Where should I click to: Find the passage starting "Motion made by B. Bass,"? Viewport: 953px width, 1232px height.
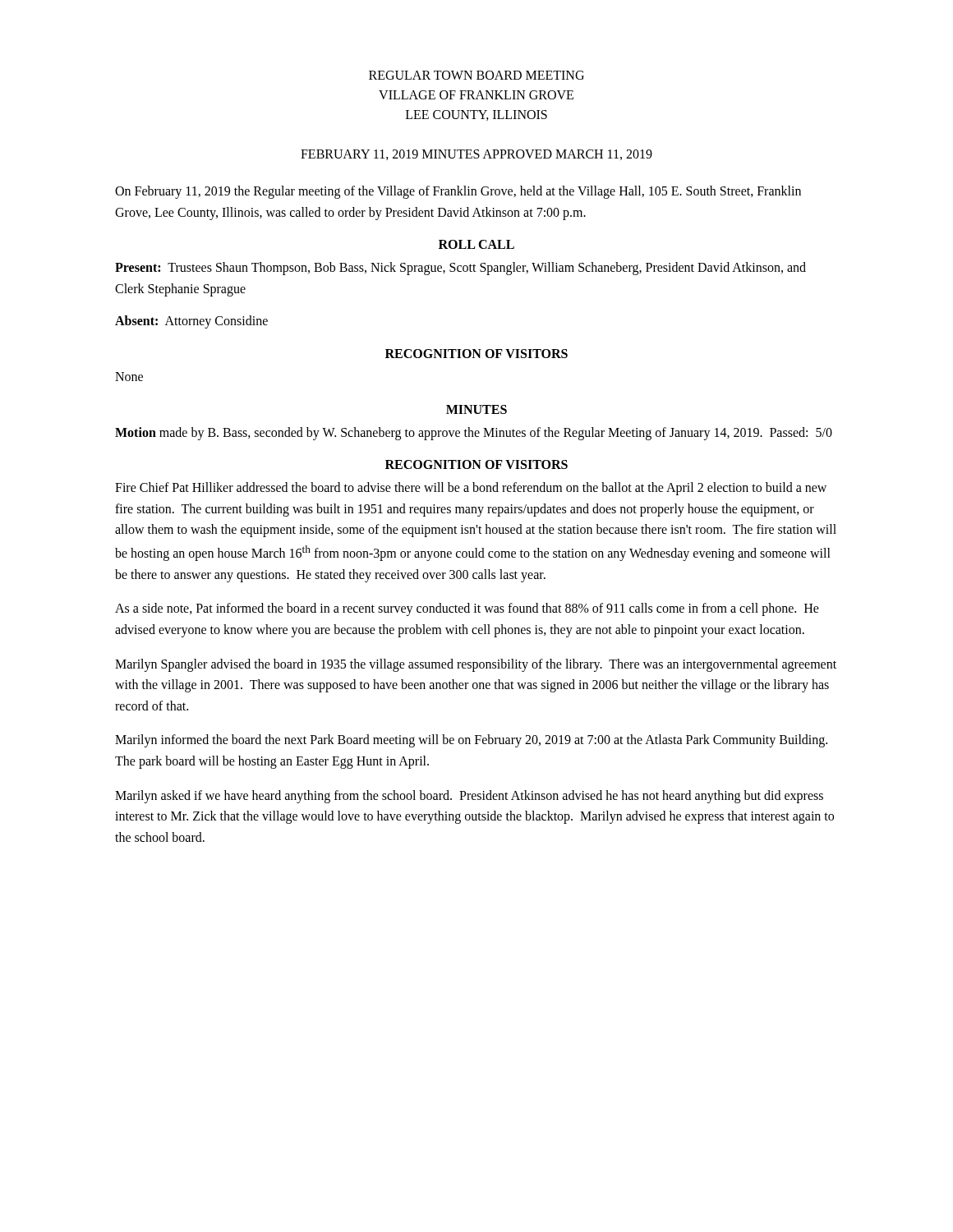[474, 432]
